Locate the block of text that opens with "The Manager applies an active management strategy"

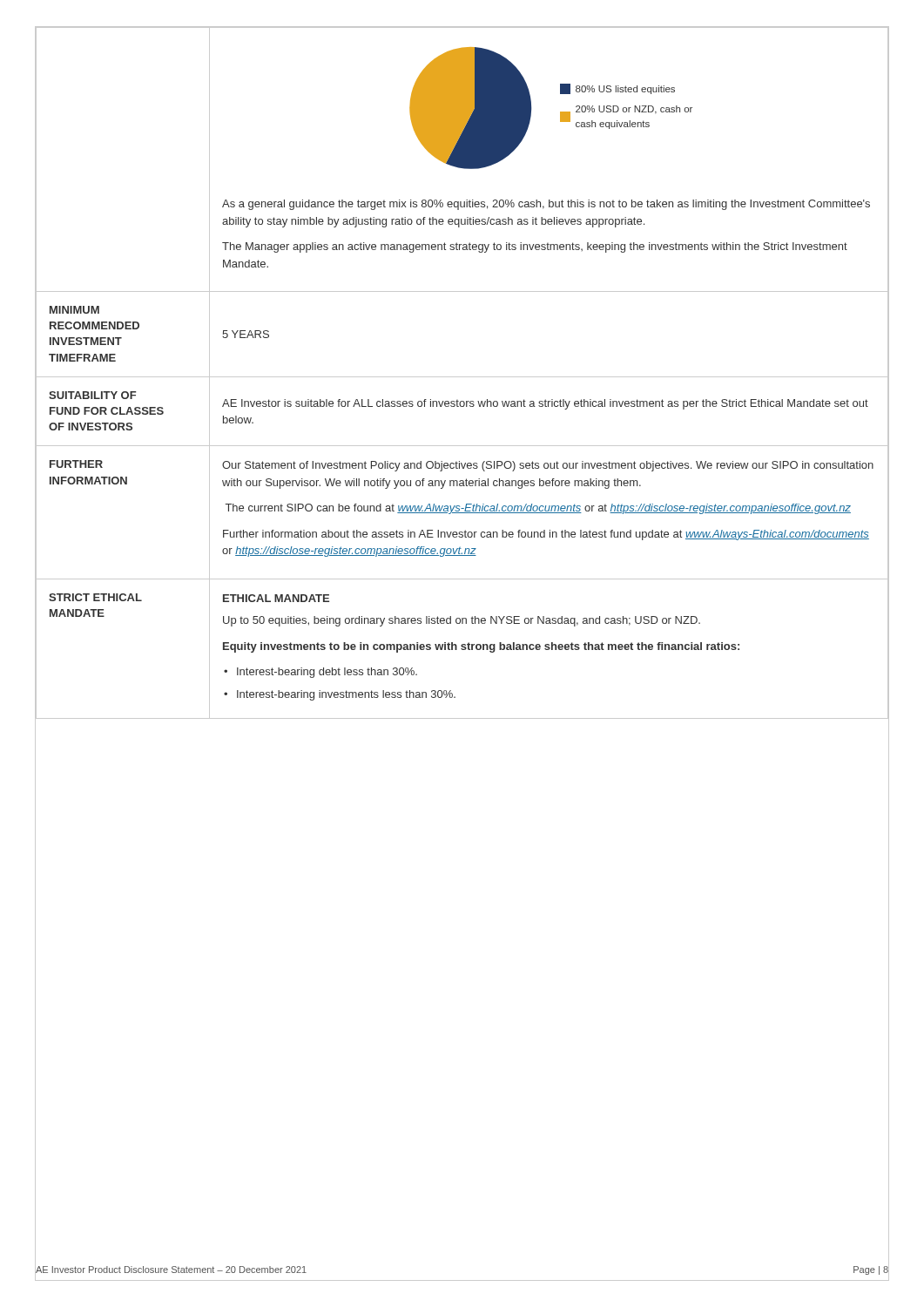(534, 255)
